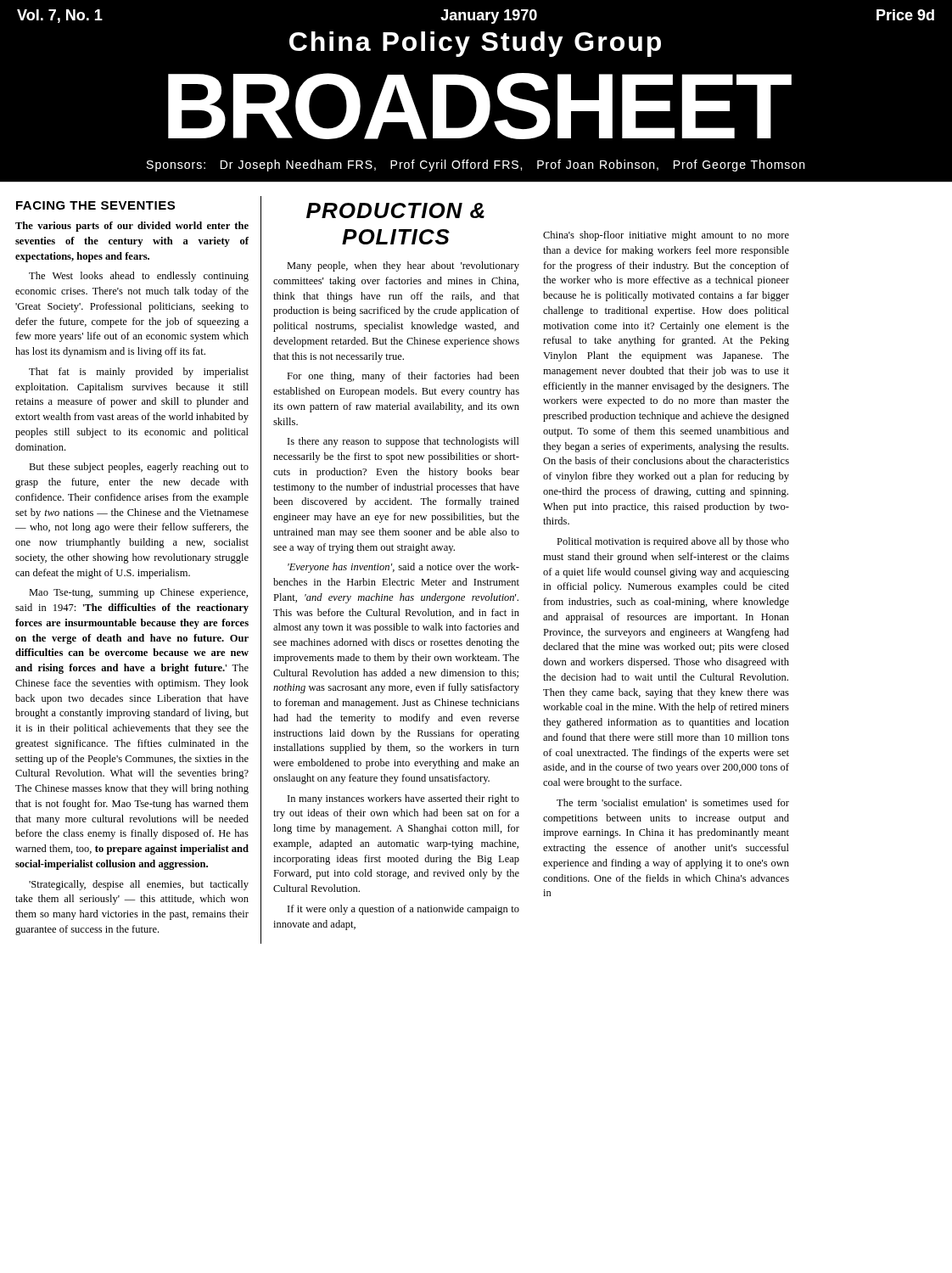Click on the element starting "FACING THE SEVENTIES"
Image resolution: width=952 pixels, height=1273 pixels.
[x=96, y=205]
